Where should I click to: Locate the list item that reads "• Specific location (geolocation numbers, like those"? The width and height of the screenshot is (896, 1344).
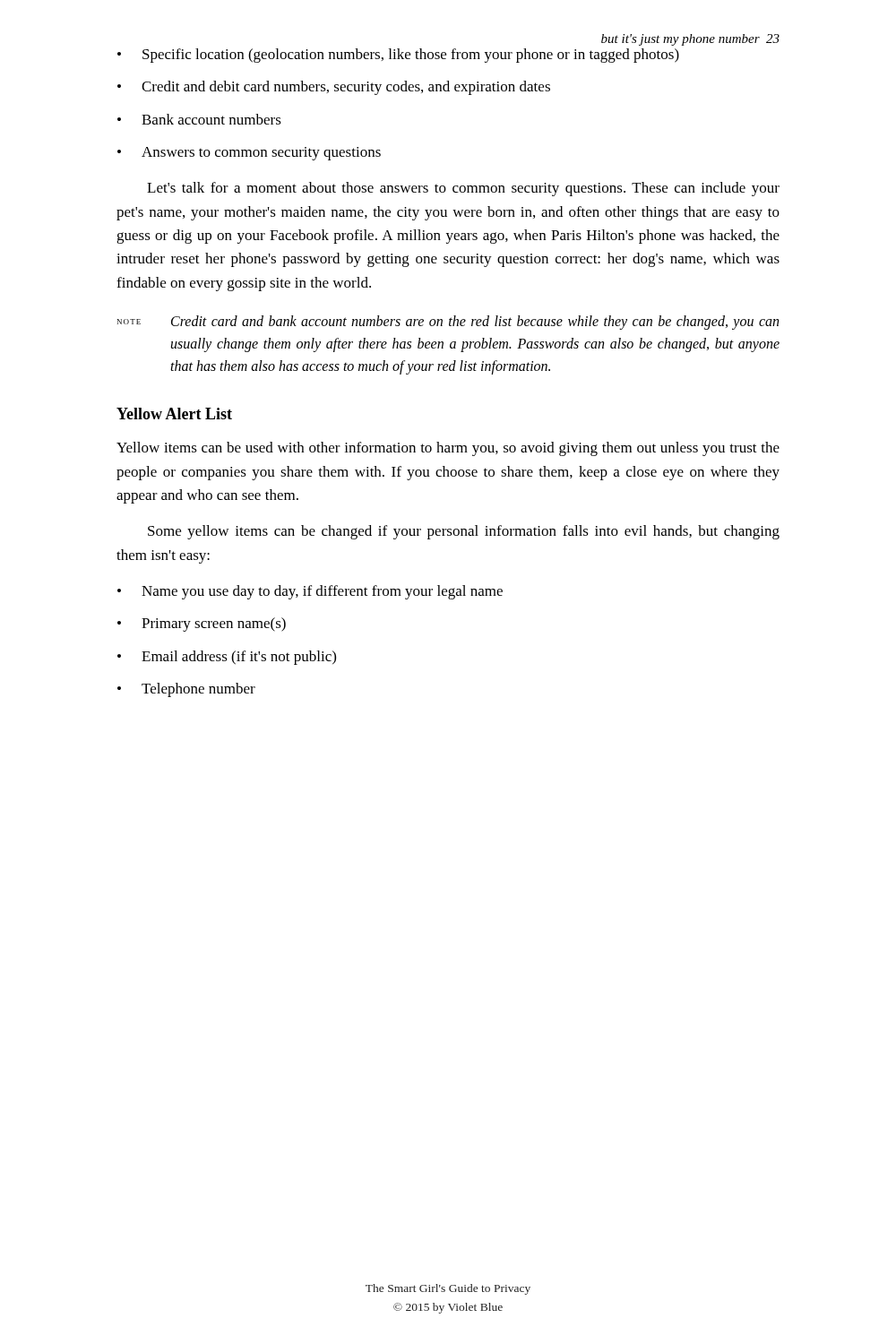(x=448, y=55)
